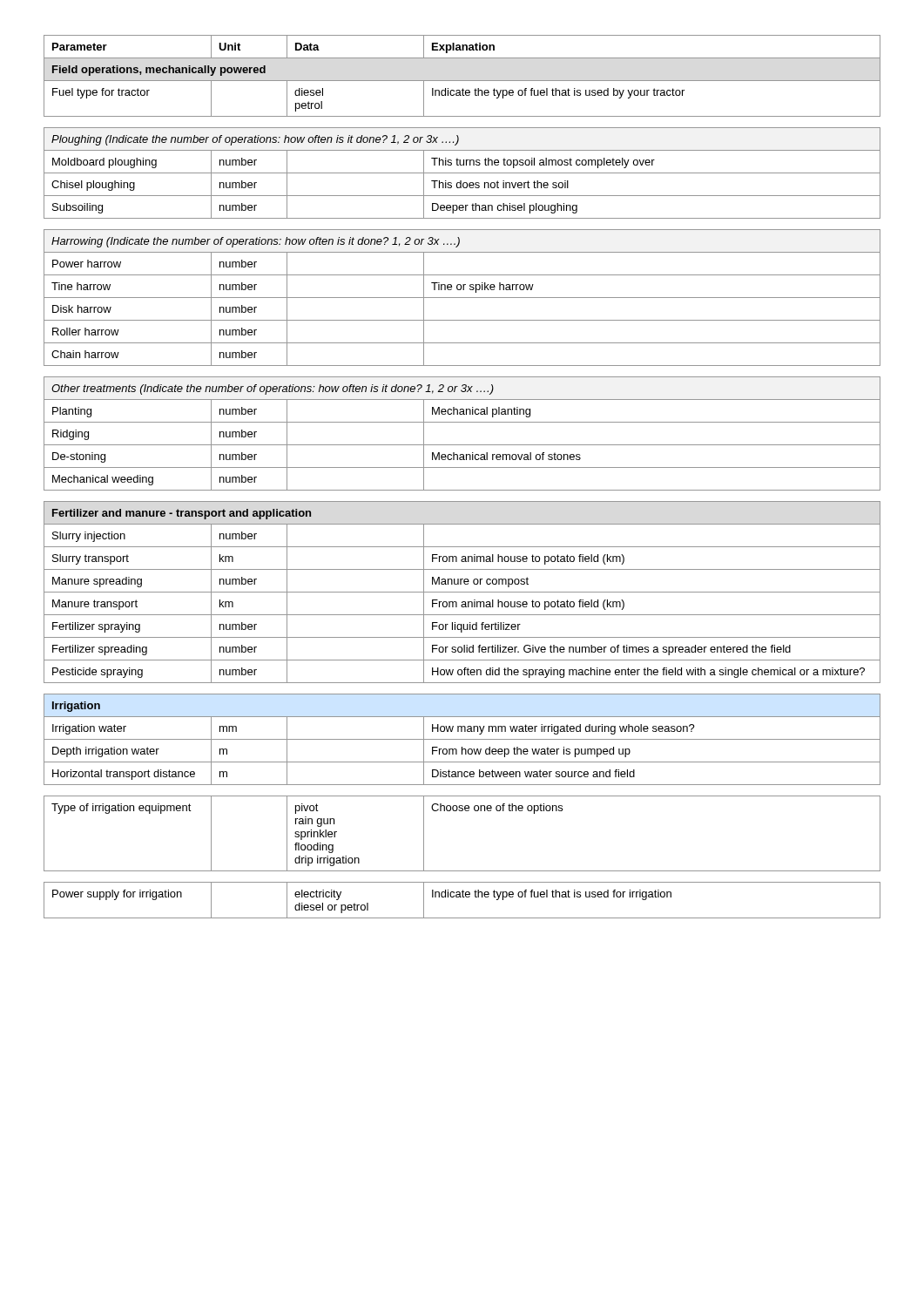Click on the table containing "Power supply for irrigation"
Viewport: 924px width, 1307px height.
(x=462, y=900)
